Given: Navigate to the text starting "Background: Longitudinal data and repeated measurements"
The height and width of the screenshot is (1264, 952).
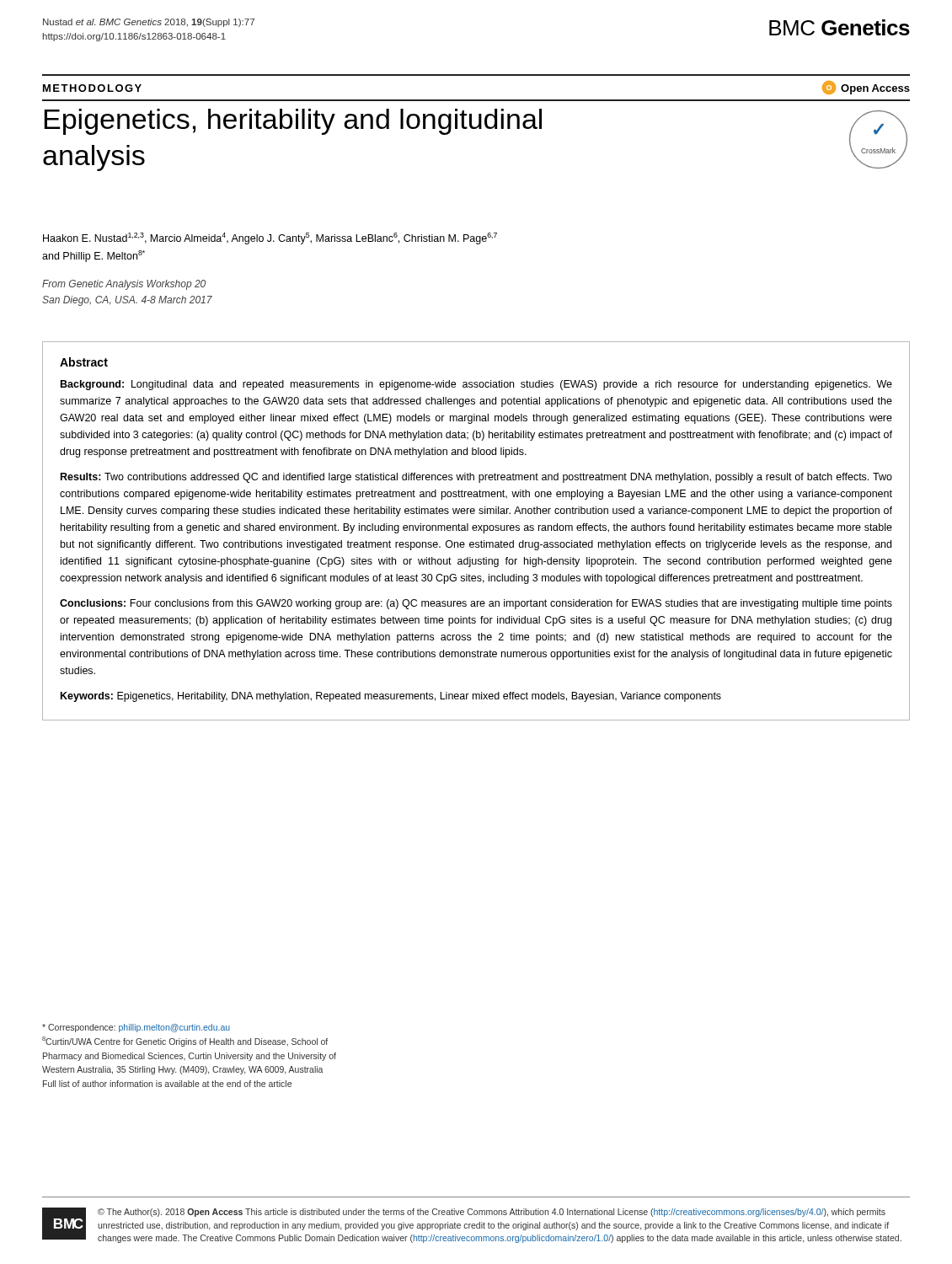Looking at the screenshot, I should (x=476, y=418).
